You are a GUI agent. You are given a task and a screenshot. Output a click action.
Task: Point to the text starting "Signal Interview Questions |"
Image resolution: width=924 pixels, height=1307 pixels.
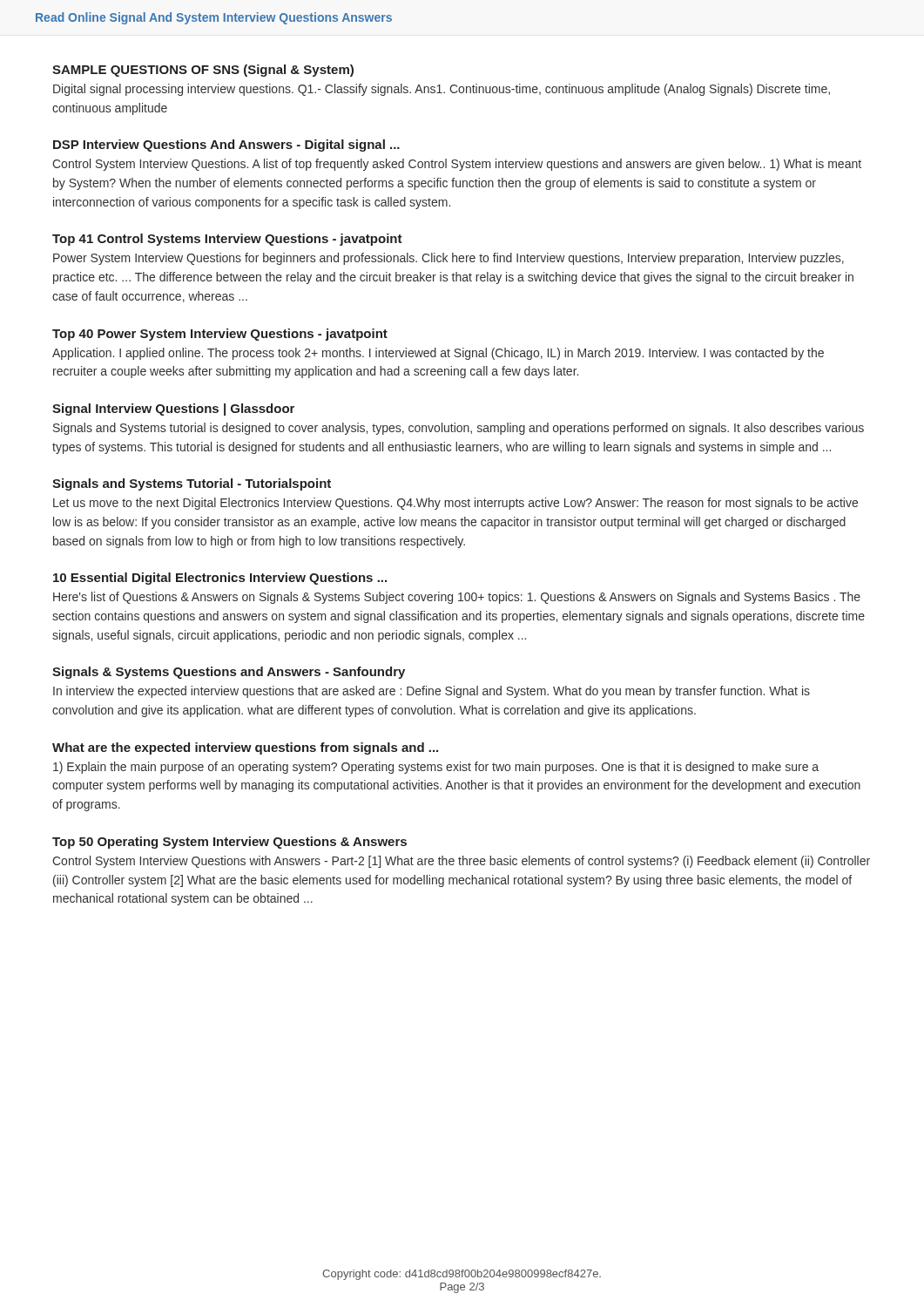tap(462, 429)
